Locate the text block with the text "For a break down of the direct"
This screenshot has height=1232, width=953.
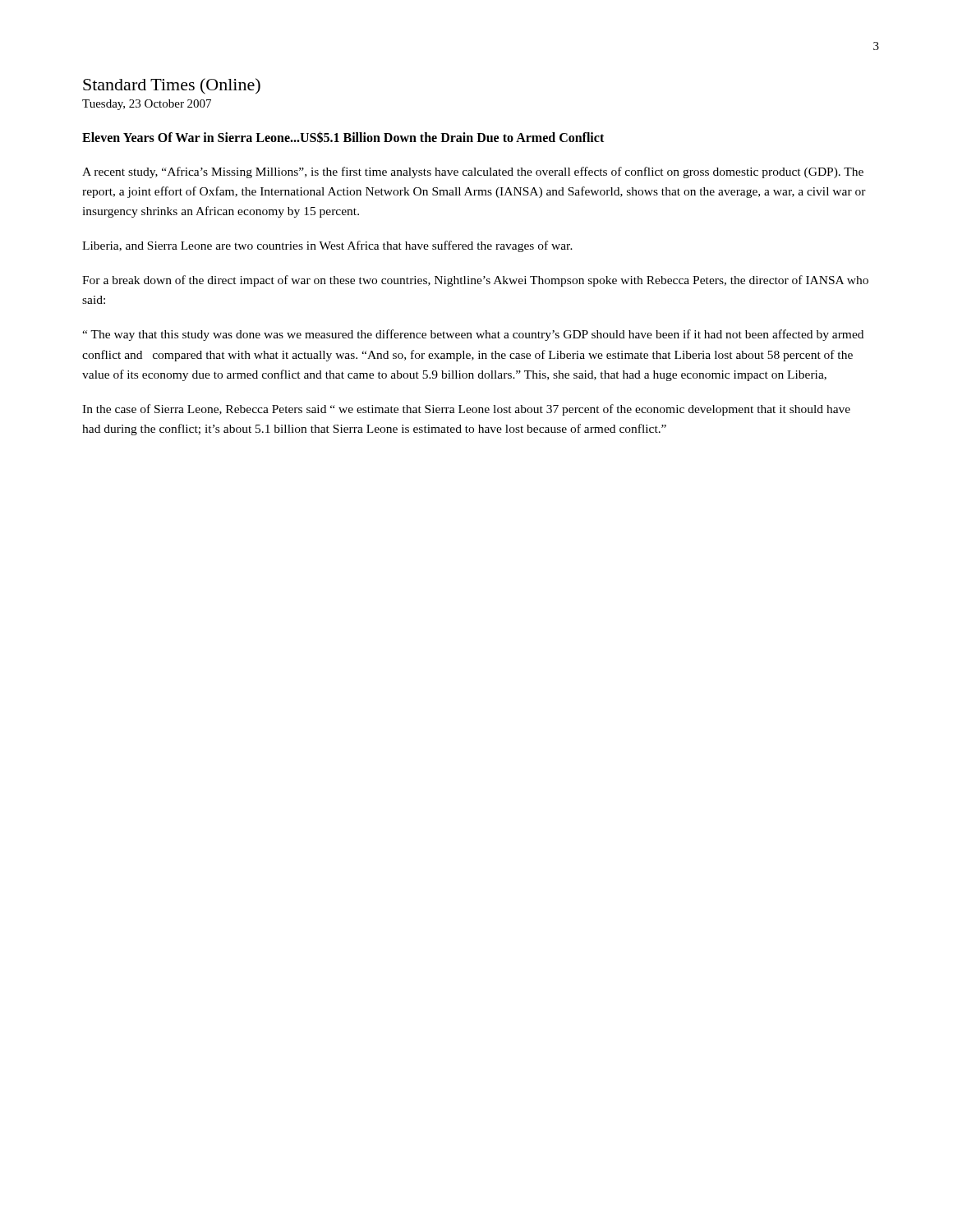click(x=475, y=290)
